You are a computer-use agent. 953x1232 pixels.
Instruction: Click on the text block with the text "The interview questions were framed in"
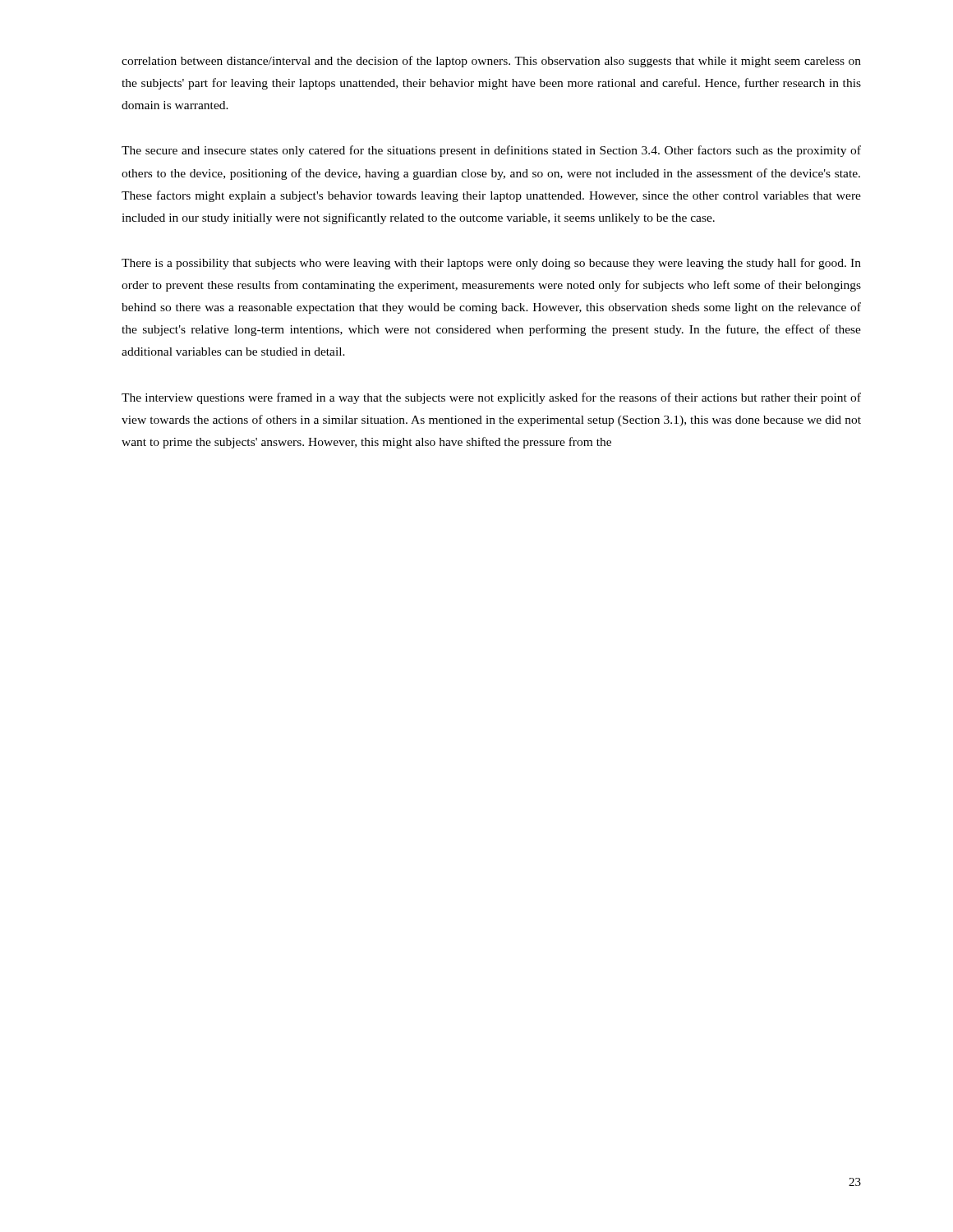click(491, 419)
